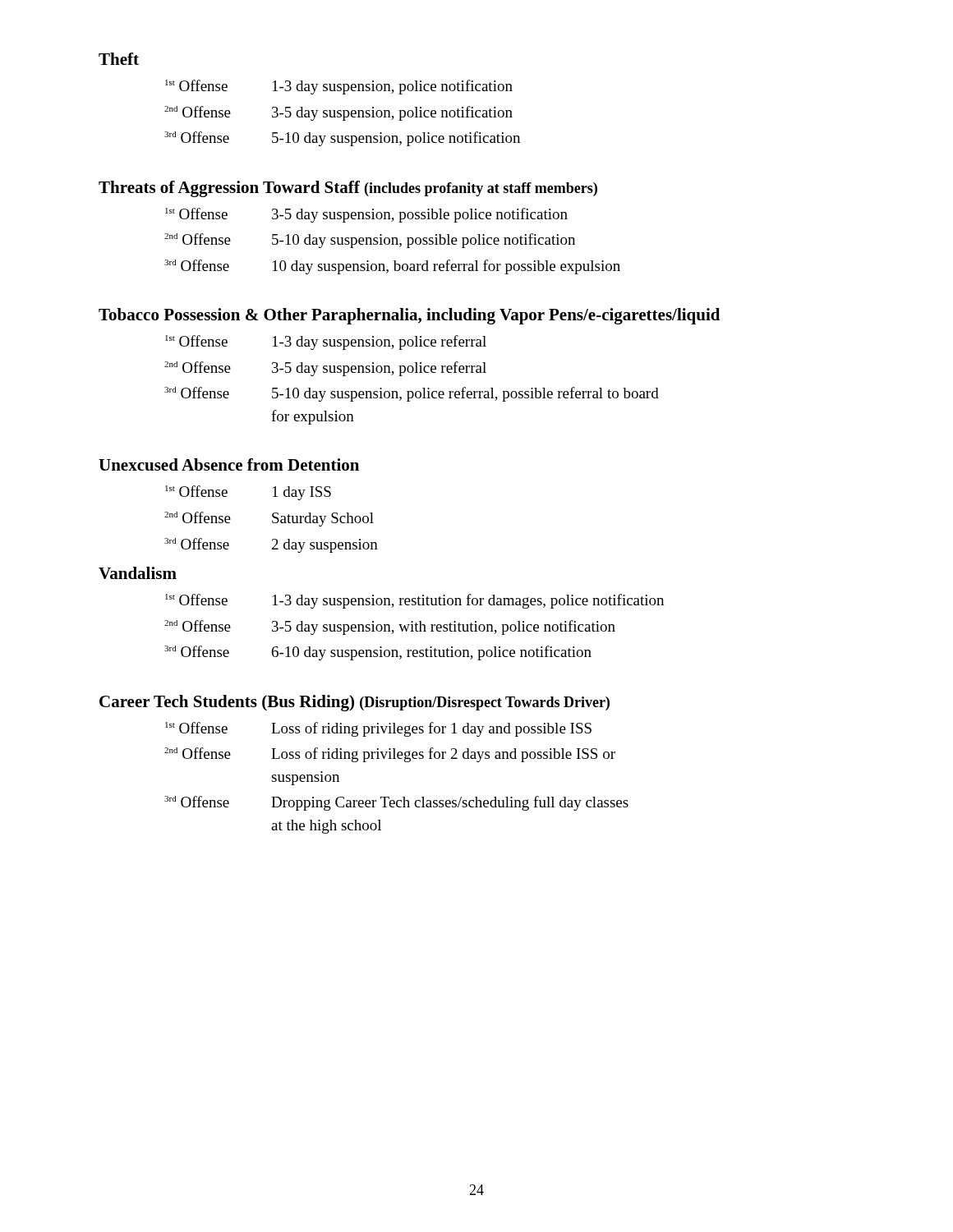Find the list item with the text "1st Offense 1-3 day suspension, restitution for damages,"
Viewport: 953px width, 1232px height.
[509, 600]
